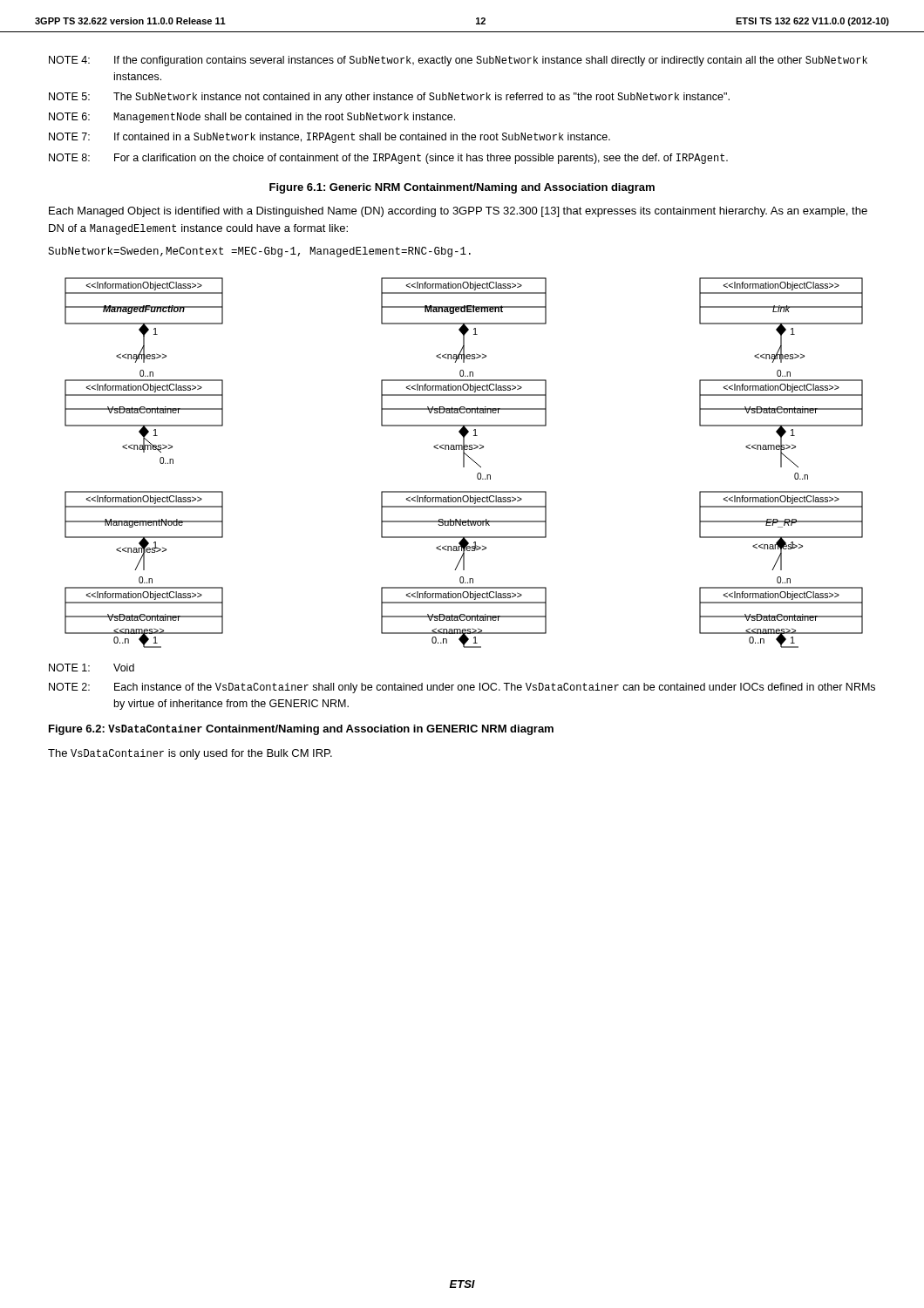Locate the list item containing "NOTE 4: If the configuration"

click(x=462, y=69)
